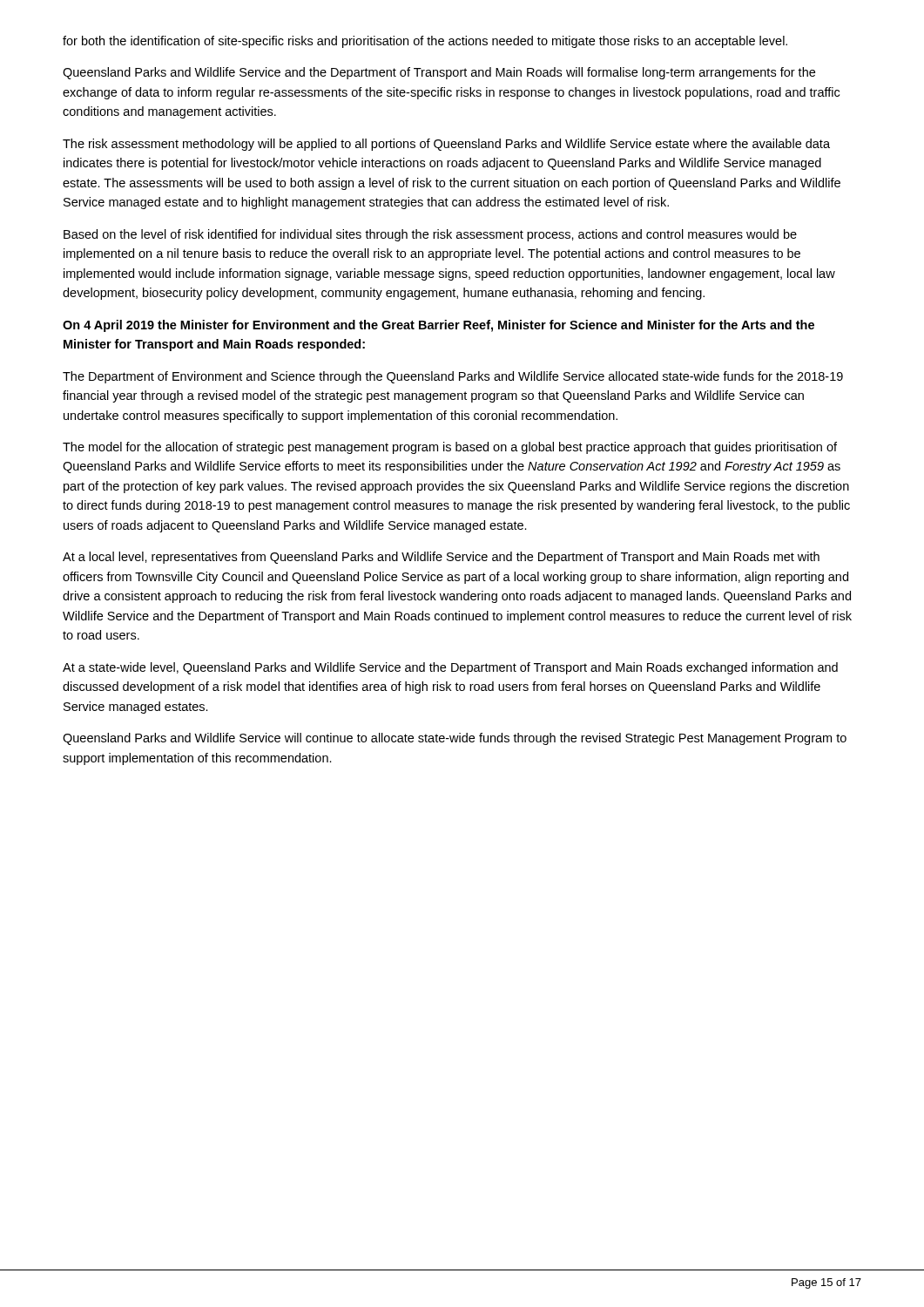Locate the block of text that opens with "for both the identification of site-specific"
The image size is (924, 1307).
(426, 41)
